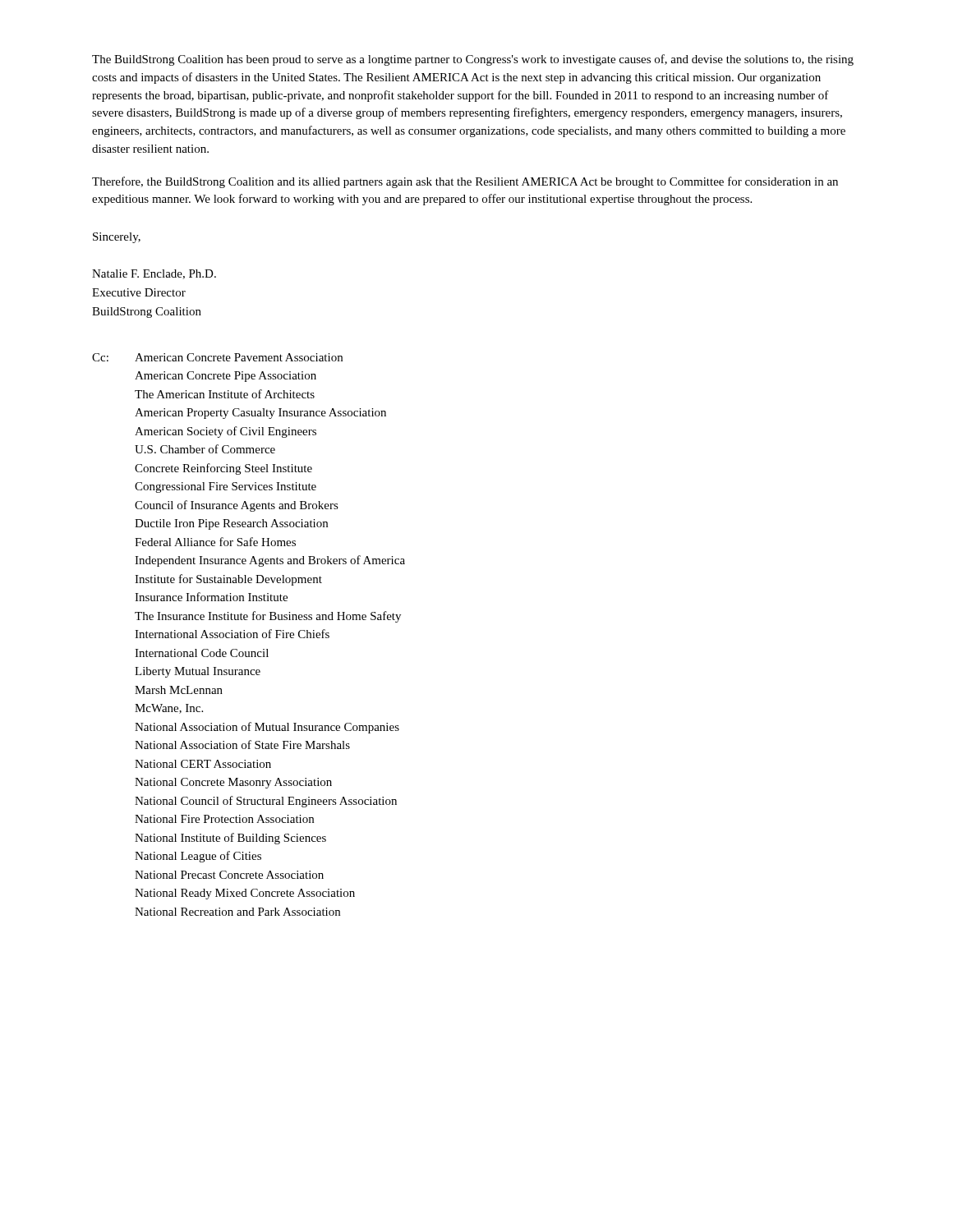This screenshot has width=953, height=1232.
Task: Find the element starting "The BuildStrong Coalition"
Action: (473, 104)
